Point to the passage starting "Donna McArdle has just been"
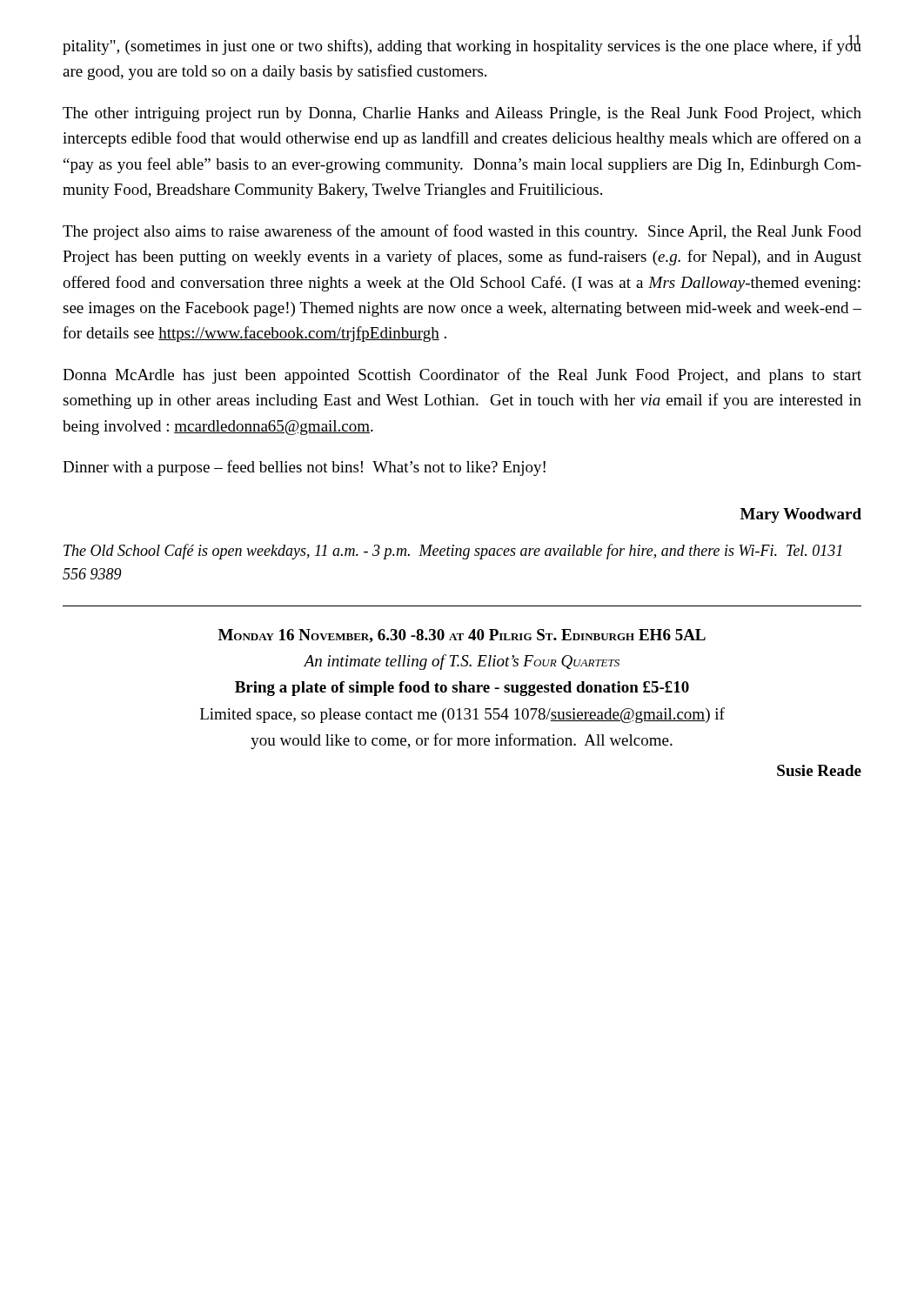Screen dimensions: 1305x924 click(462, 400)
